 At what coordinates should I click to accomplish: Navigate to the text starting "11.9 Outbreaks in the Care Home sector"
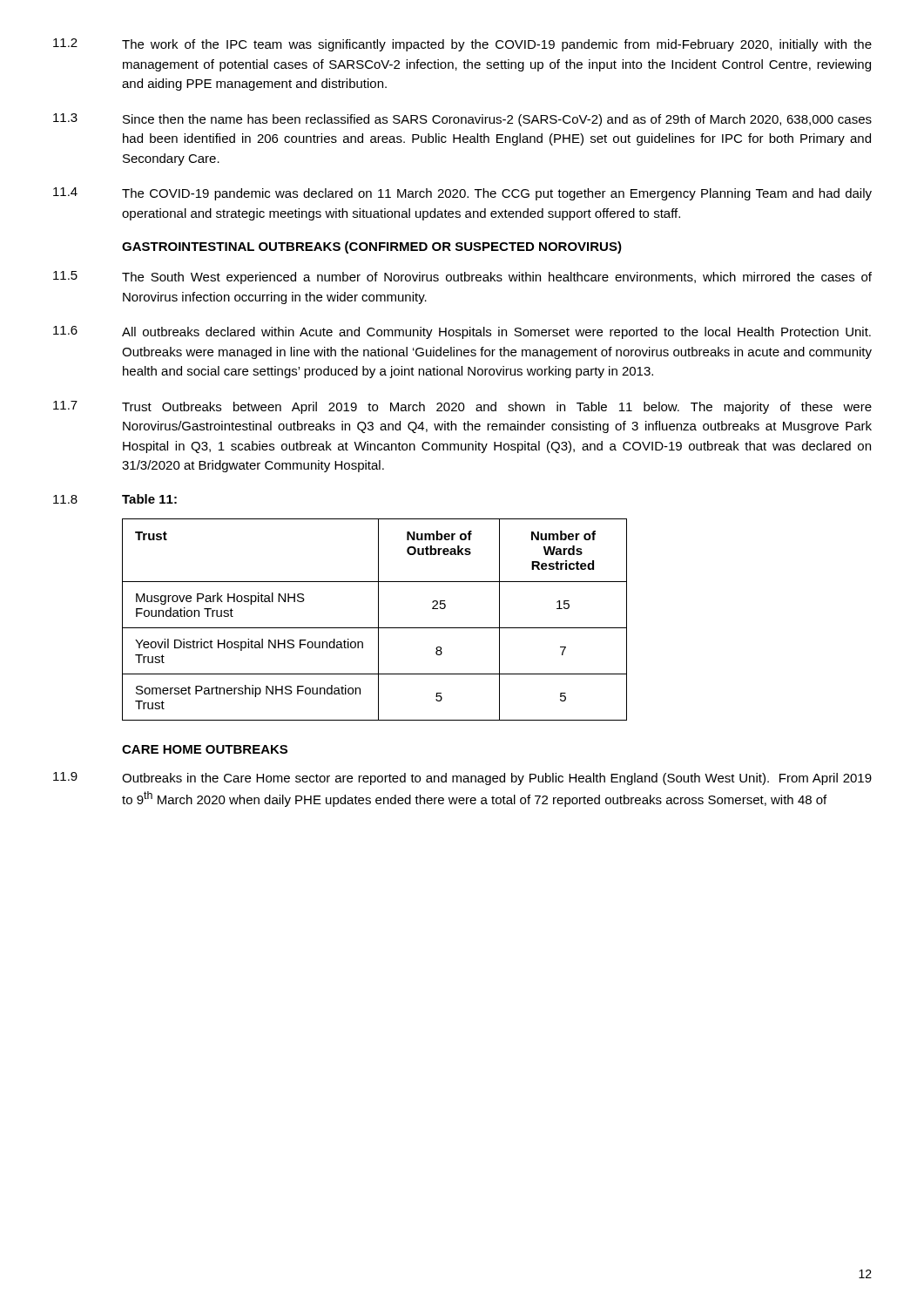click(462, 789)
